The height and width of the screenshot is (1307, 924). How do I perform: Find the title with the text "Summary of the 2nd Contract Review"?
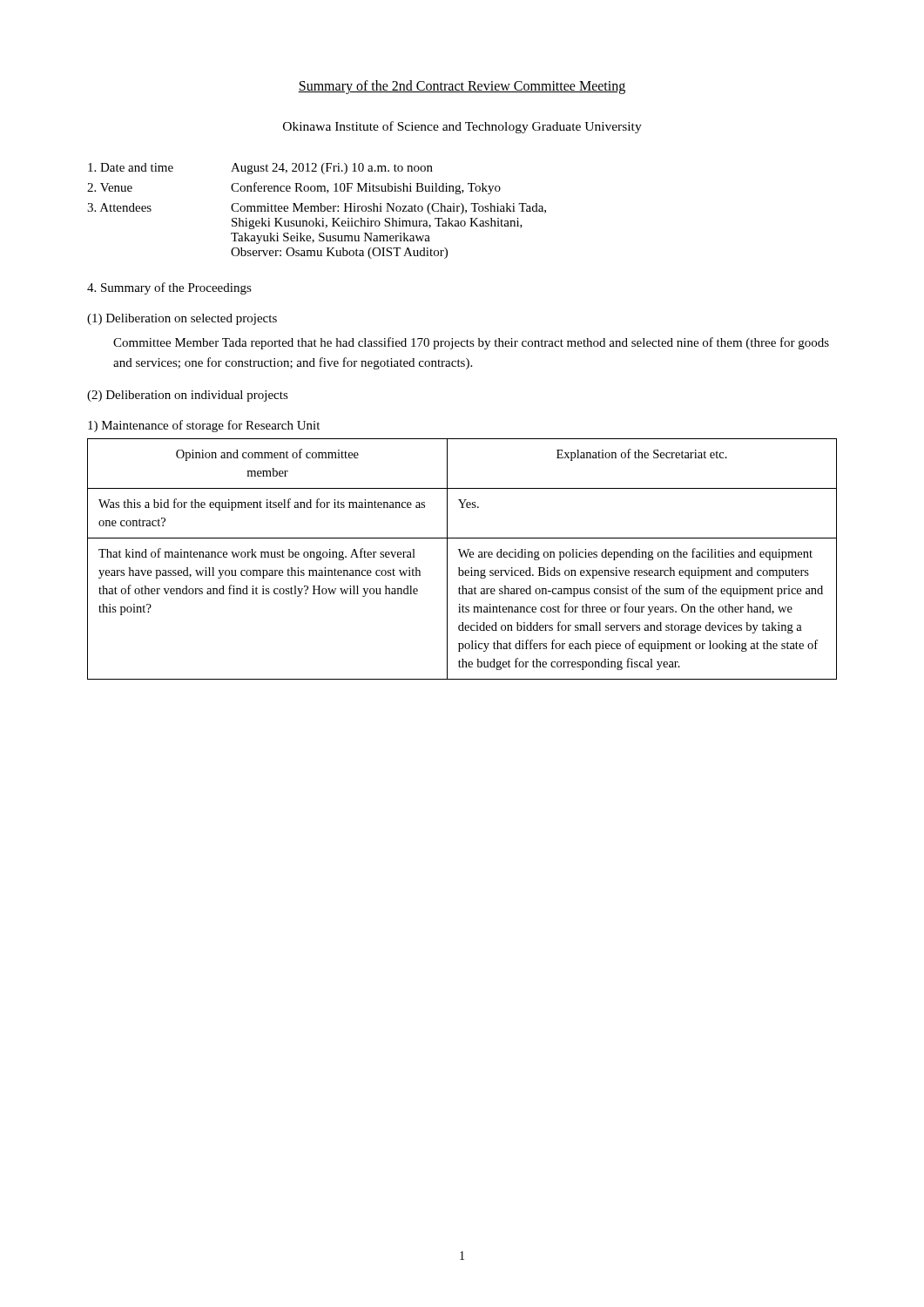462,86
